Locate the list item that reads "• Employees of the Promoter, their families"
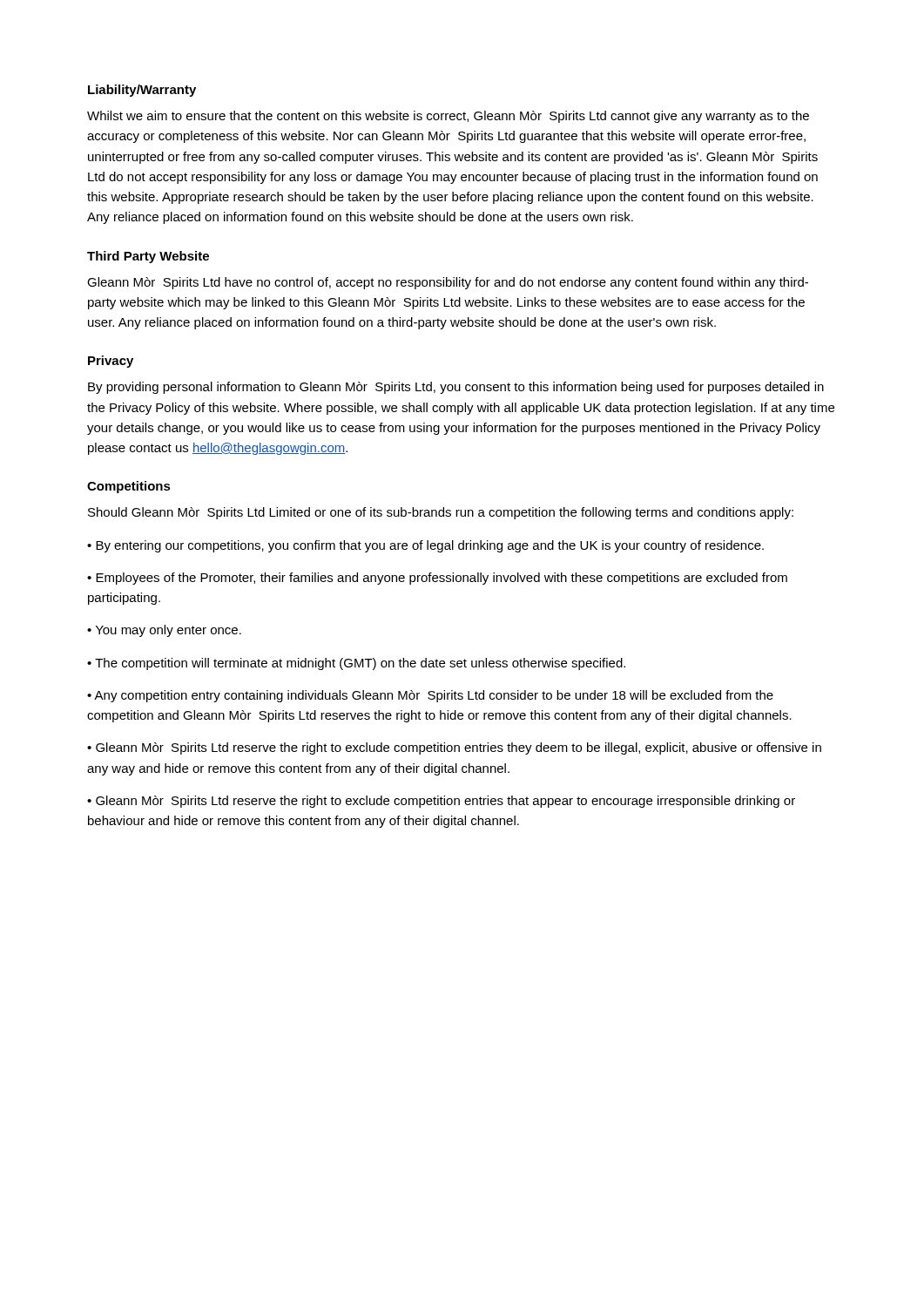924x1307 pixels. tap(438, 587)
